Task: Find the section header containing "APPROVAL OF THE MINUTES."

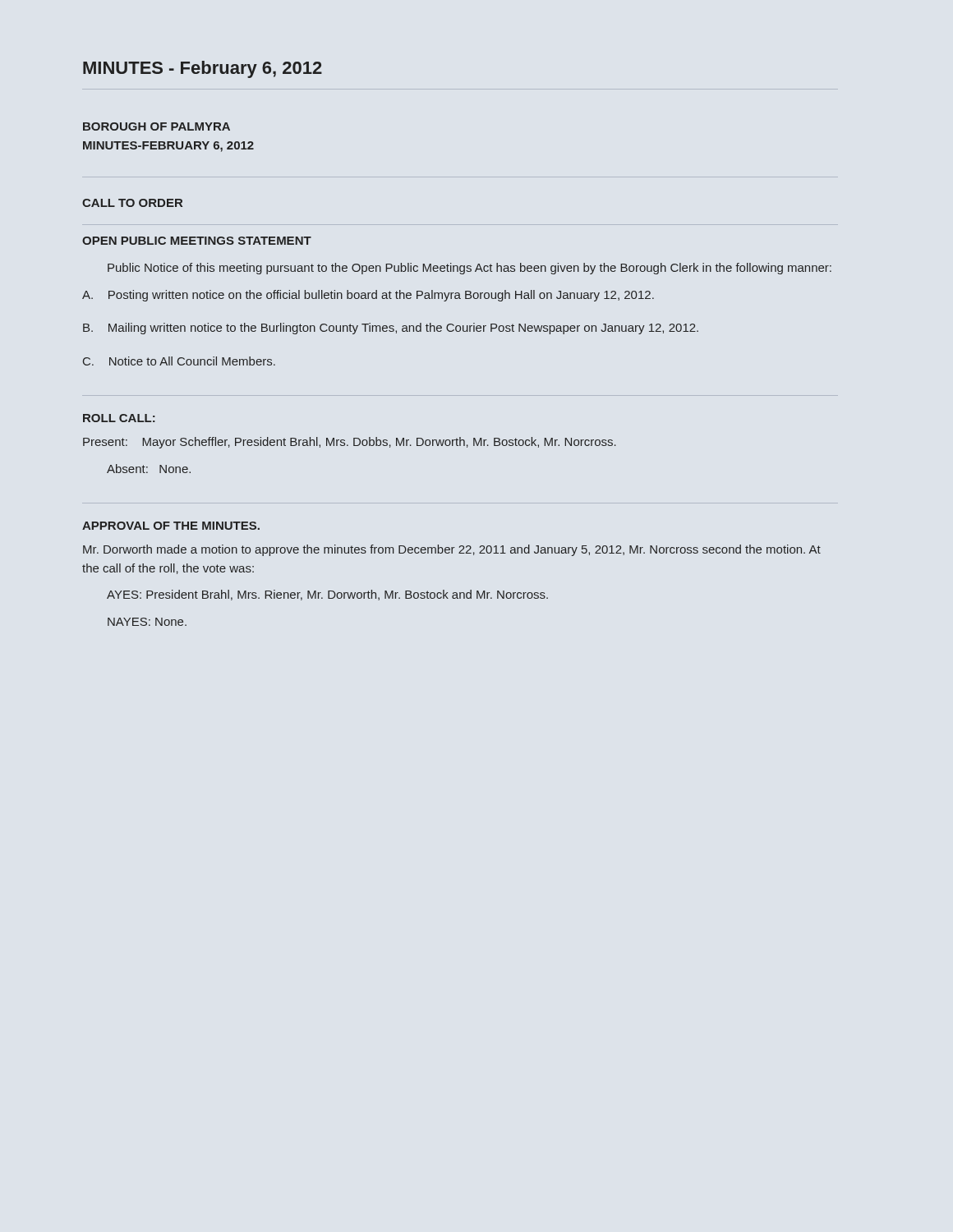Action: click(171, 525)
